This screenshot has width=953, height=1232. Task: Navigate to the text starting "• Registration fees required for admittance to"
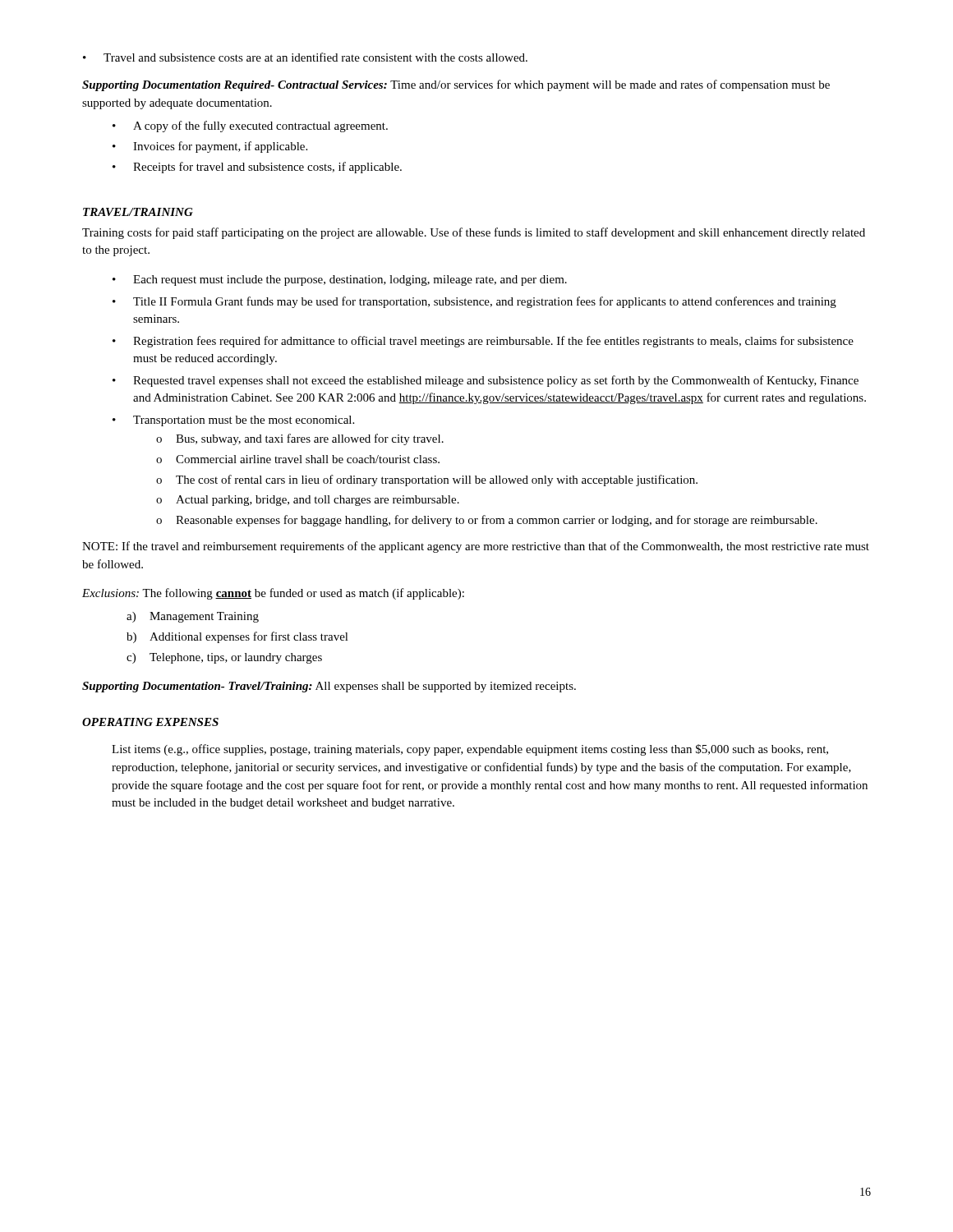(x=491, y=350)
